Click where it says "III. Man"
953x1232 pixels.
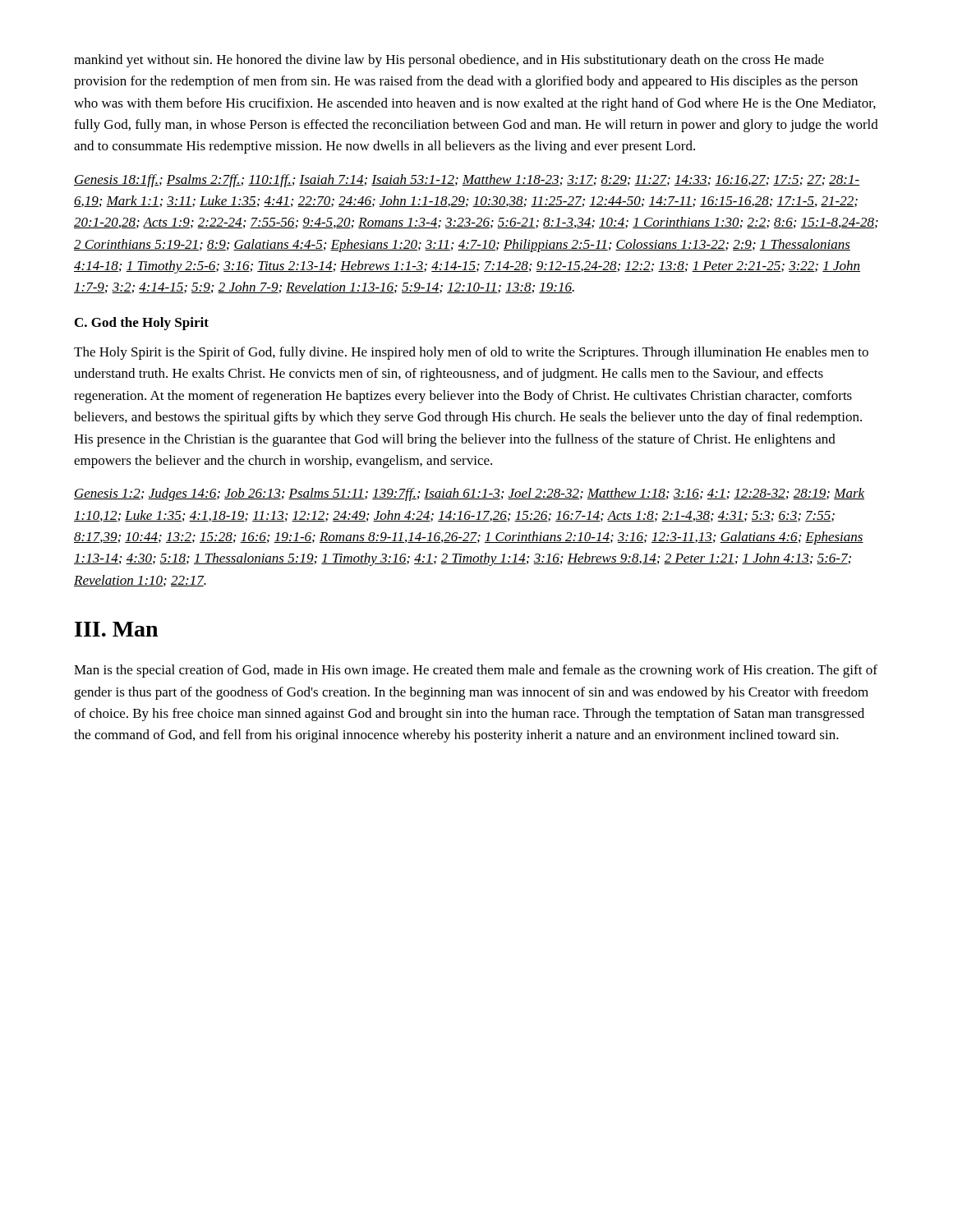(116, 629)
